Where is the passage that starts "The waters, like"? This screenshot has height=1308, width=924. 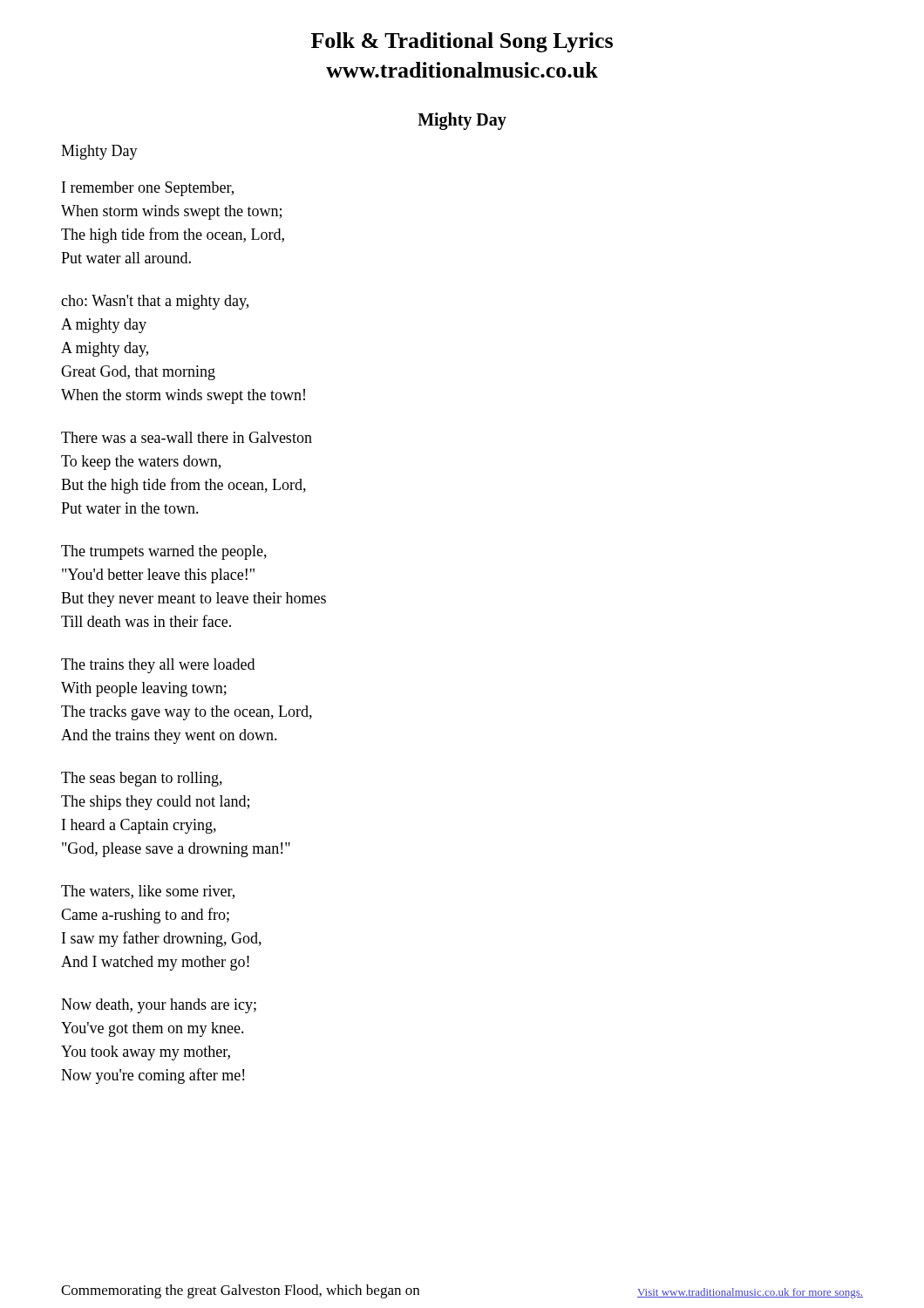point(148,892)
